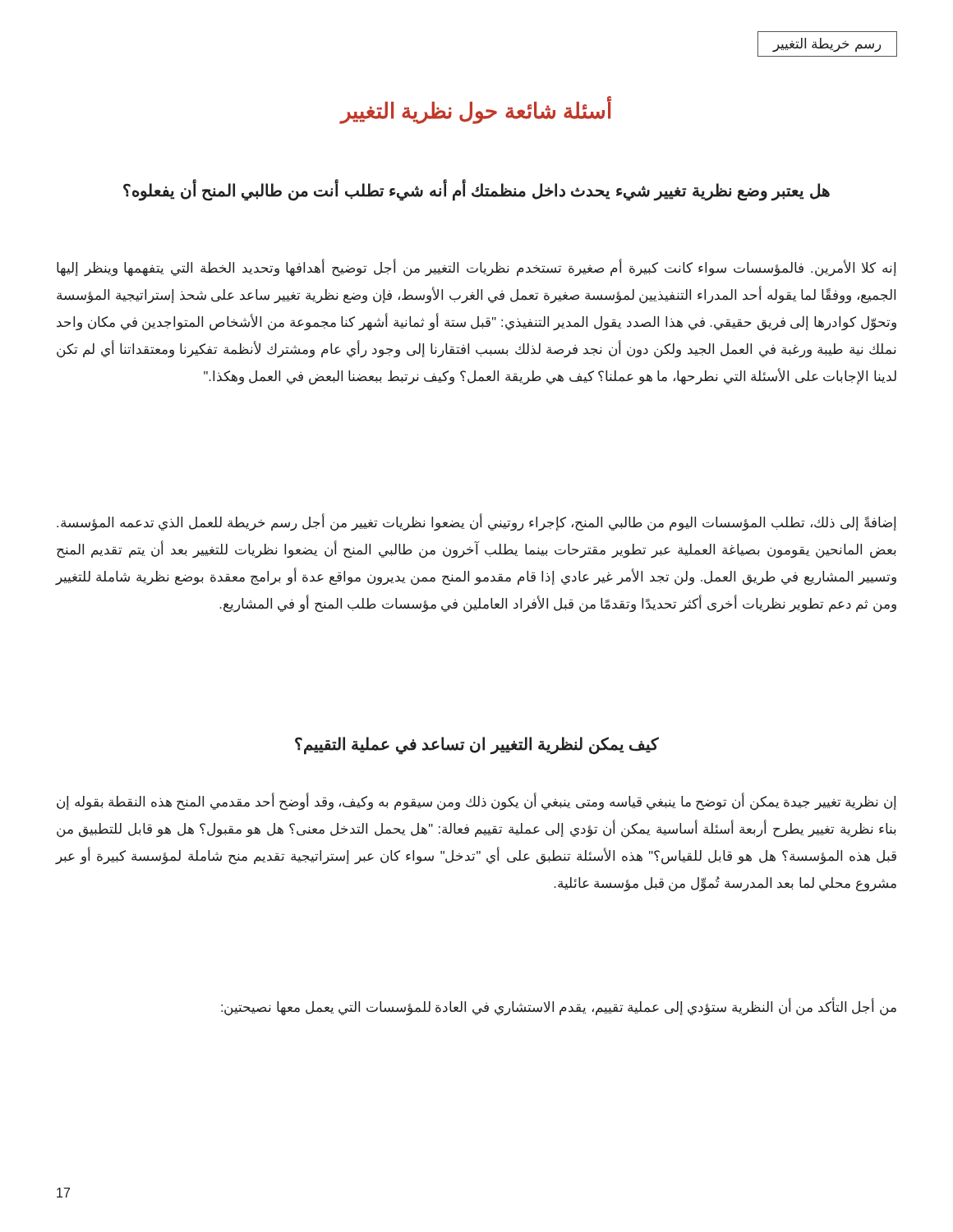Navigate to the element starting "إنه كلا الأمرين. فالمؤسسات سواء كانت كبيرة أم"
Viewport: 953px width, 1232px height.
[476, 322]
